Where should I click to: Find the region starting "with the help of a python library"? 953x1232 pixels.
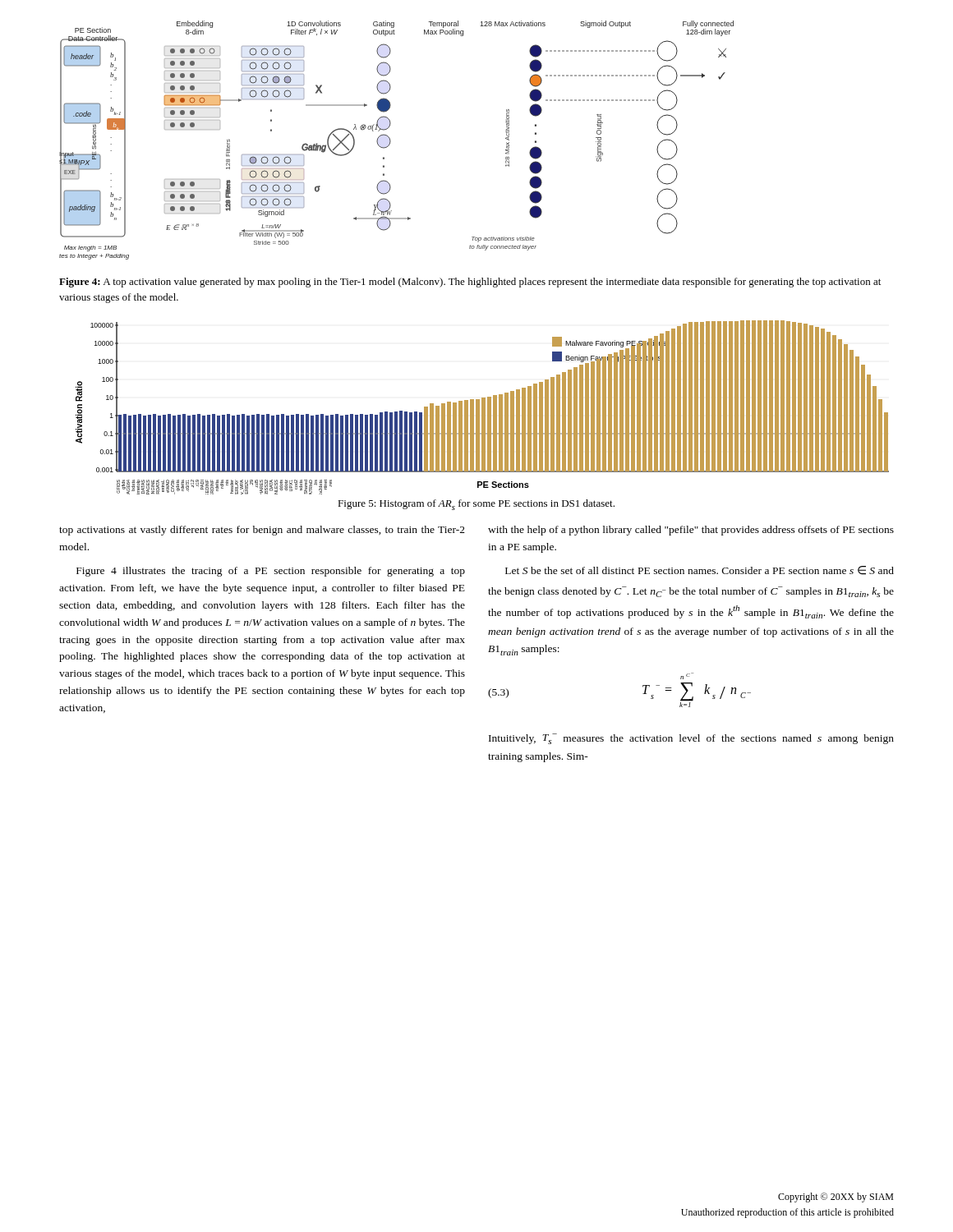coord(691,591)
